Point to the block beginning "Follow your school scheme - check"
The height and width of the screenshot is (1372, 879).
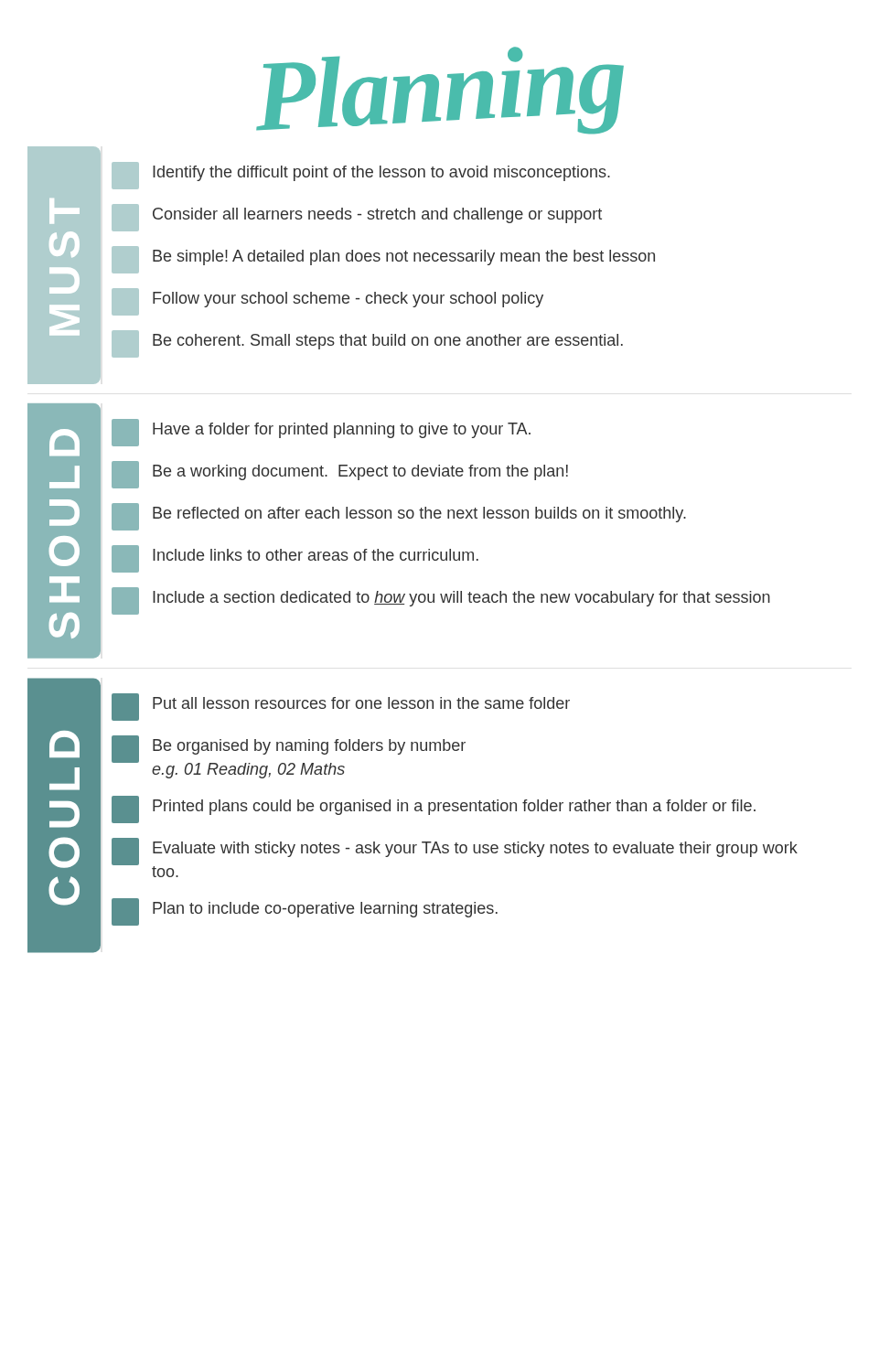click(x=463, y=301)
